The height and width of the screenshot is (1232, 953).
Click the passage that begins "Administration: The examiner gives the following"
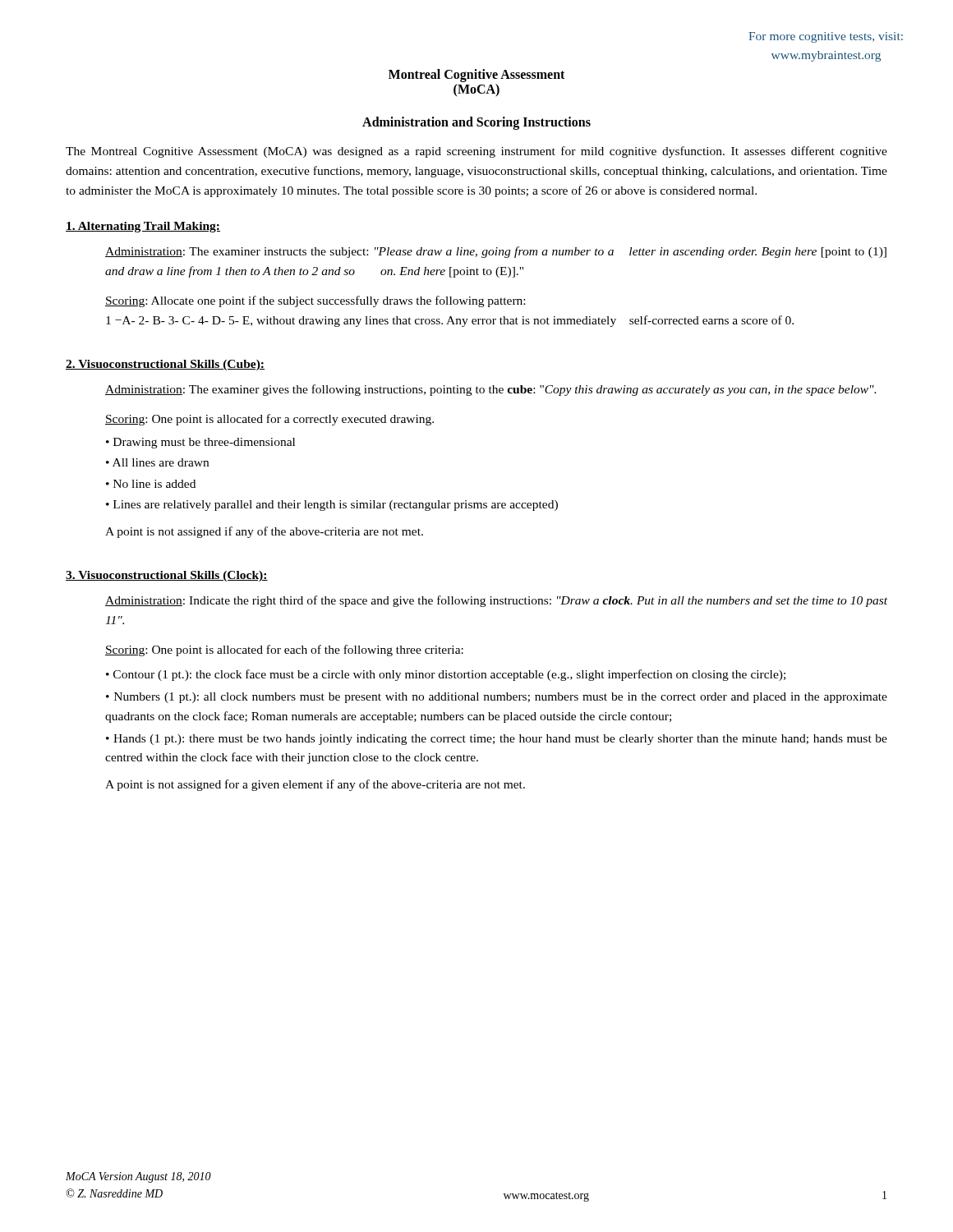click(491, 389)
